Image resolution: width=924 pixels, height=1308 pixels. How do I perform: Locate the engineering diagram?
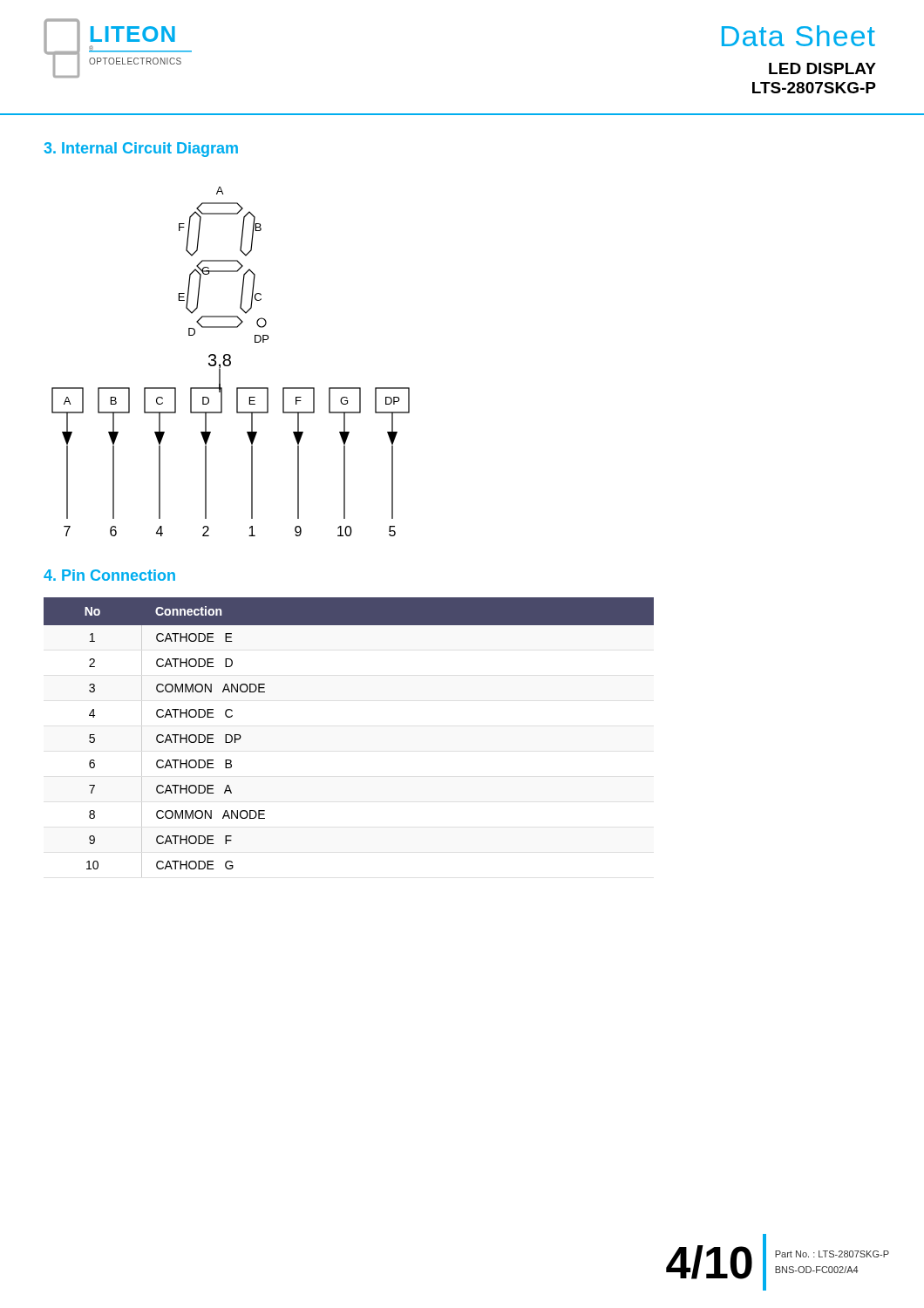coord(231,358)
